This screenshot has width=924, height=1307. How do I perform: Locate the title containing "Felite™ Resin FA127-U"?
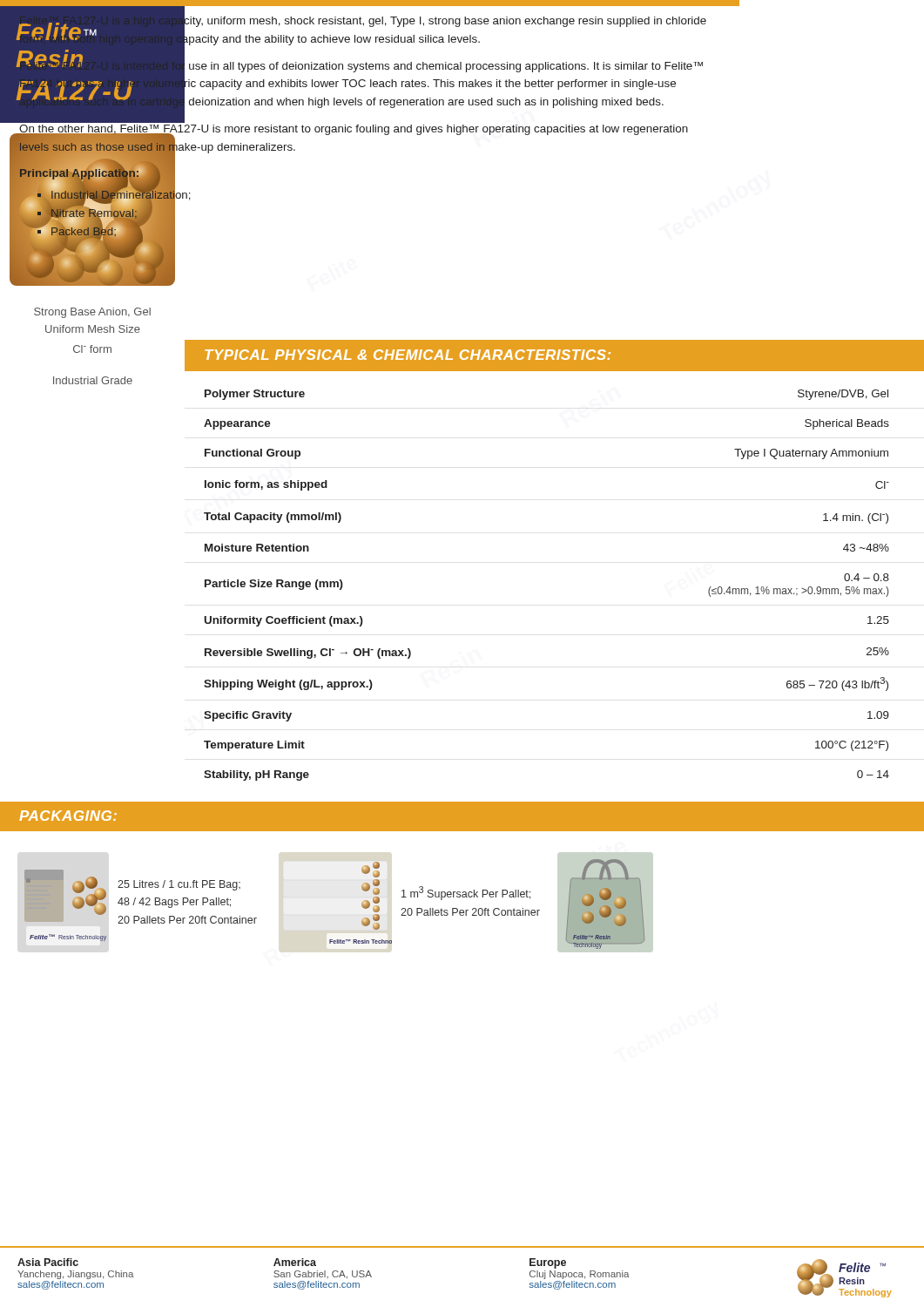click(x=92, y=63)
